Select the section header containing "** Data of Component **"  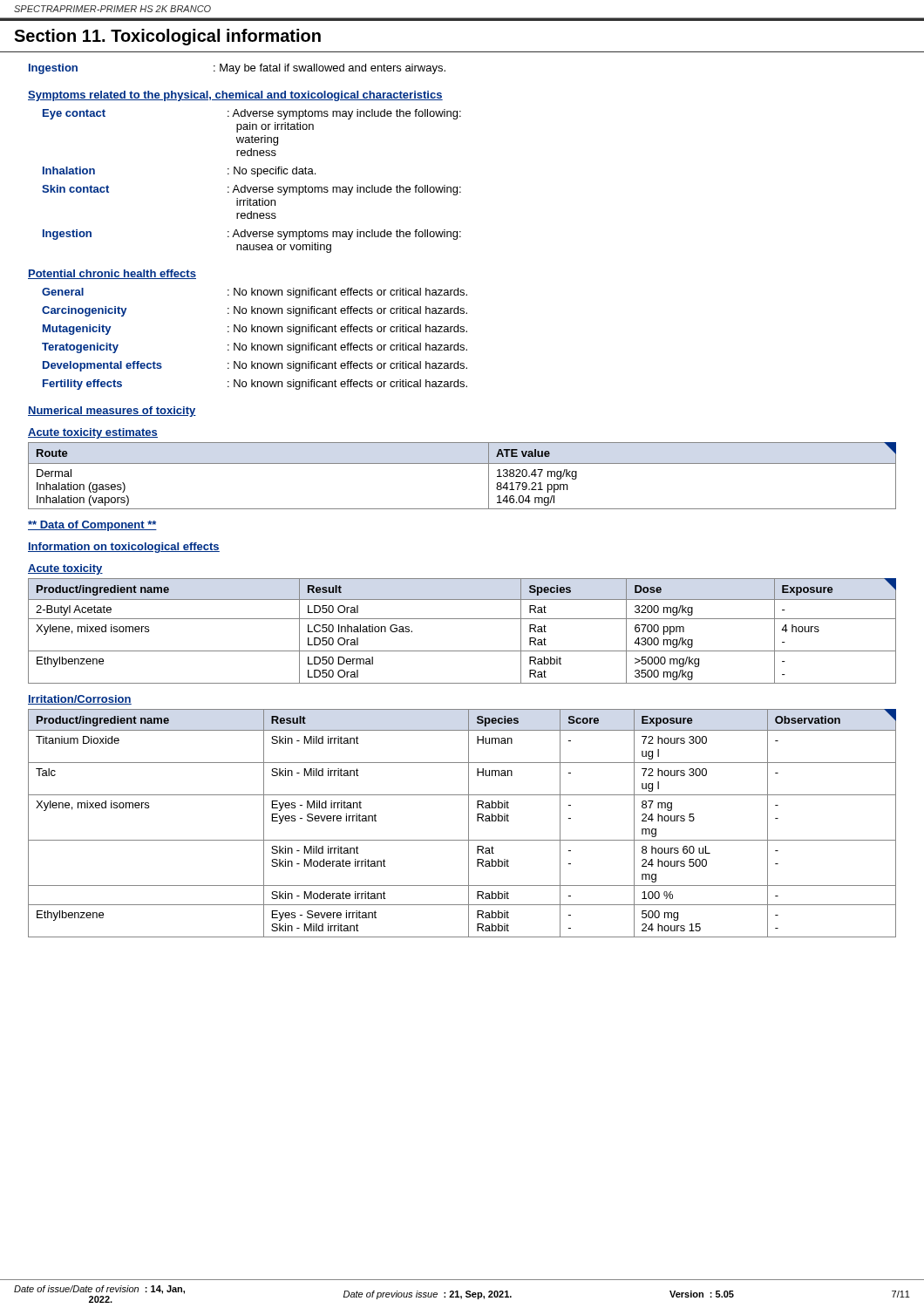coord(92,525)
